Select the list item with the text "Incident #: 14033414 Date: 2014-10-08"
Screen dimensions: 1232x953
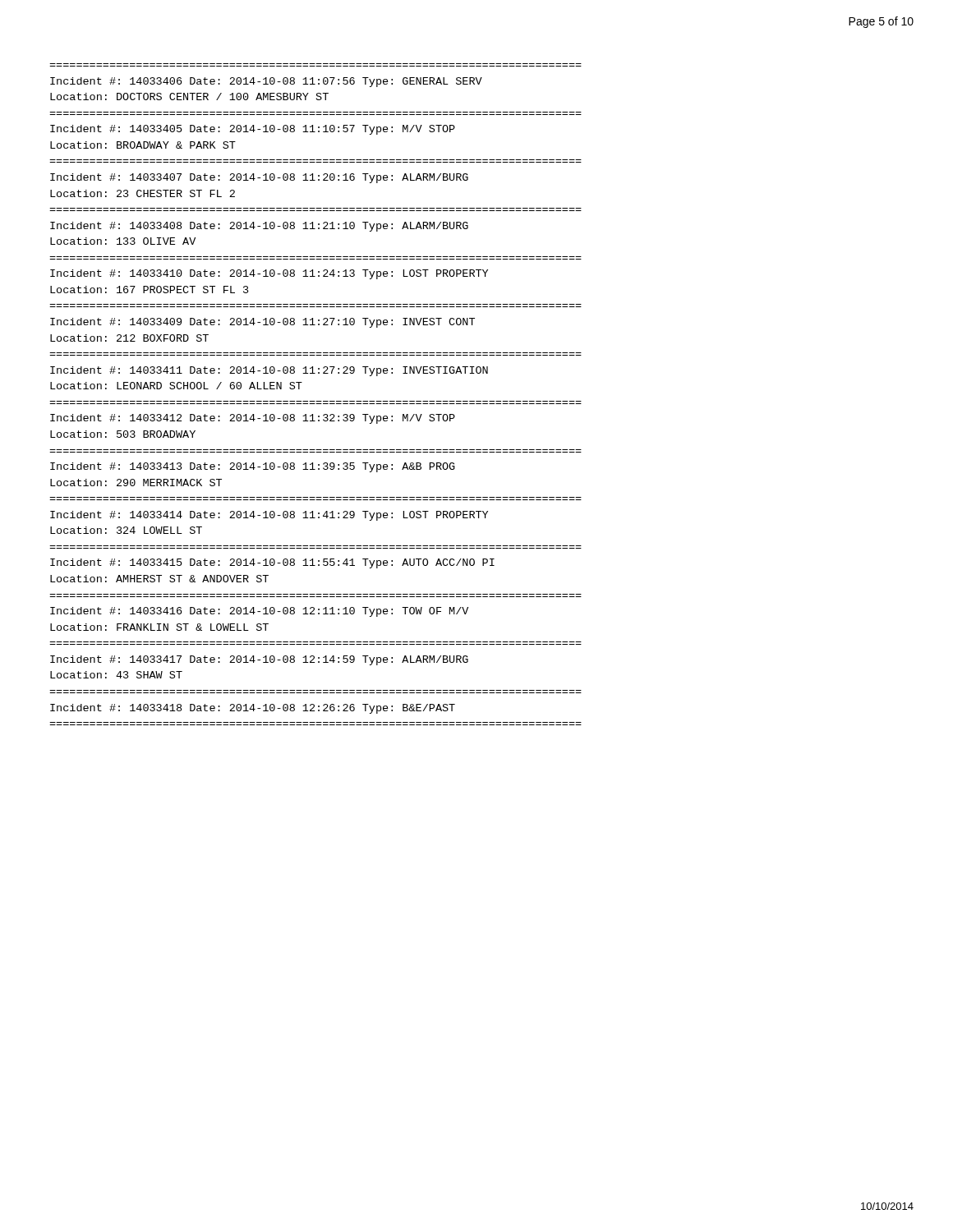click(269, 516)
